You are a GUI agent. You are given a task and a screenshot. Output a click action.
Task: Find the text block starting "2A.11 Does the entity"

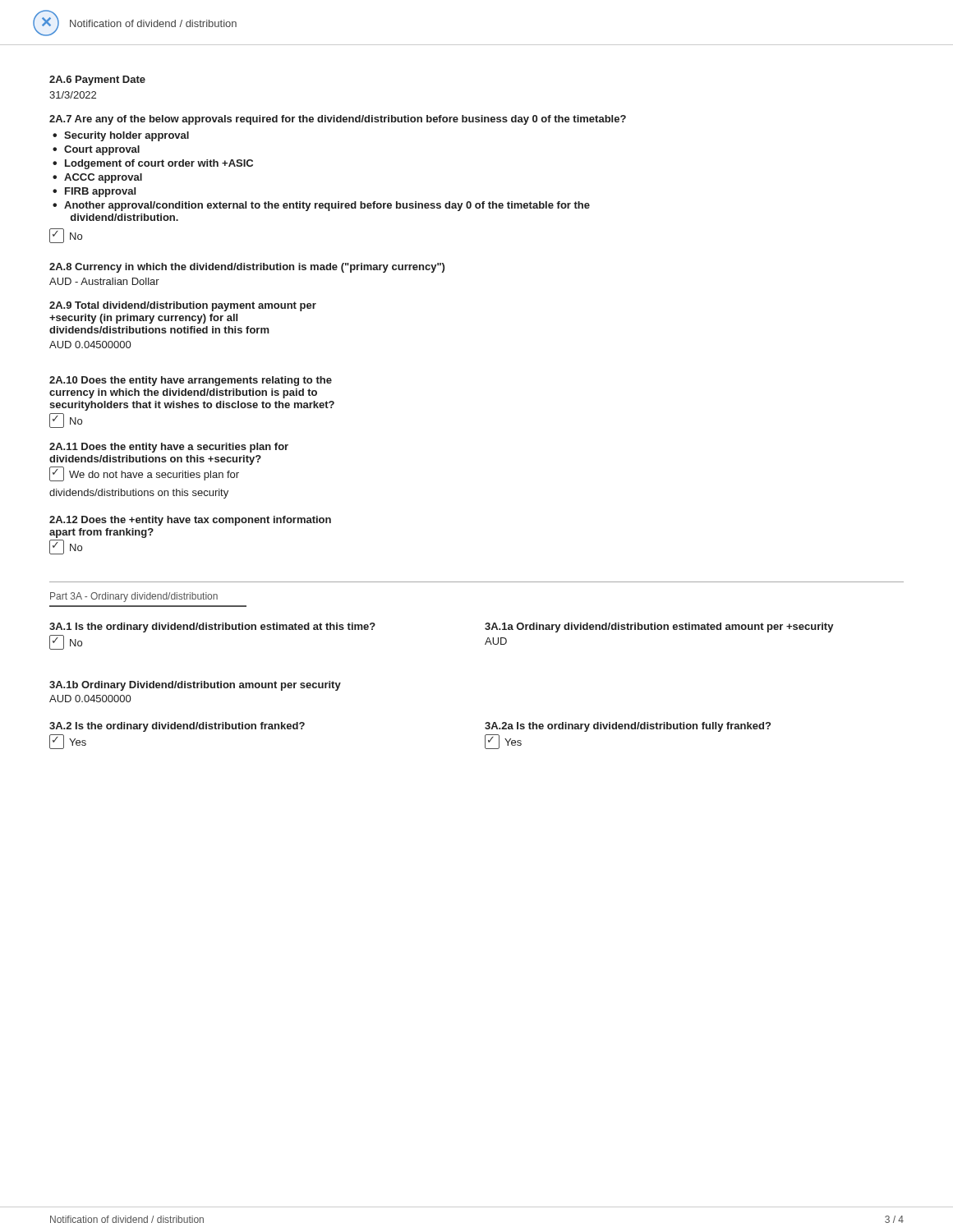click(x=169, y=453)
